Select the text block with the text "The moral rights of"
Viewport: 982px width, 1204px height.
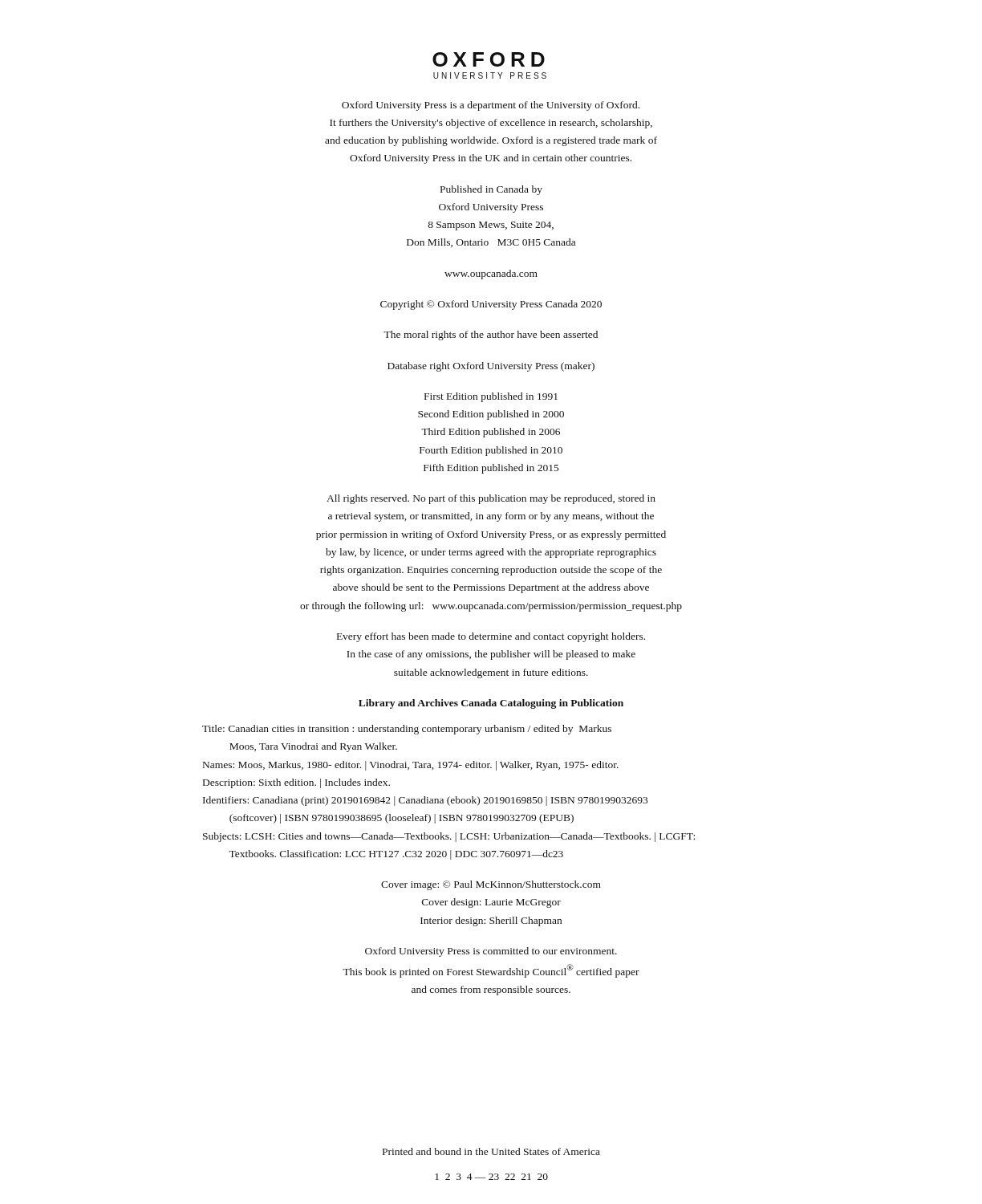tap(491, 334)
